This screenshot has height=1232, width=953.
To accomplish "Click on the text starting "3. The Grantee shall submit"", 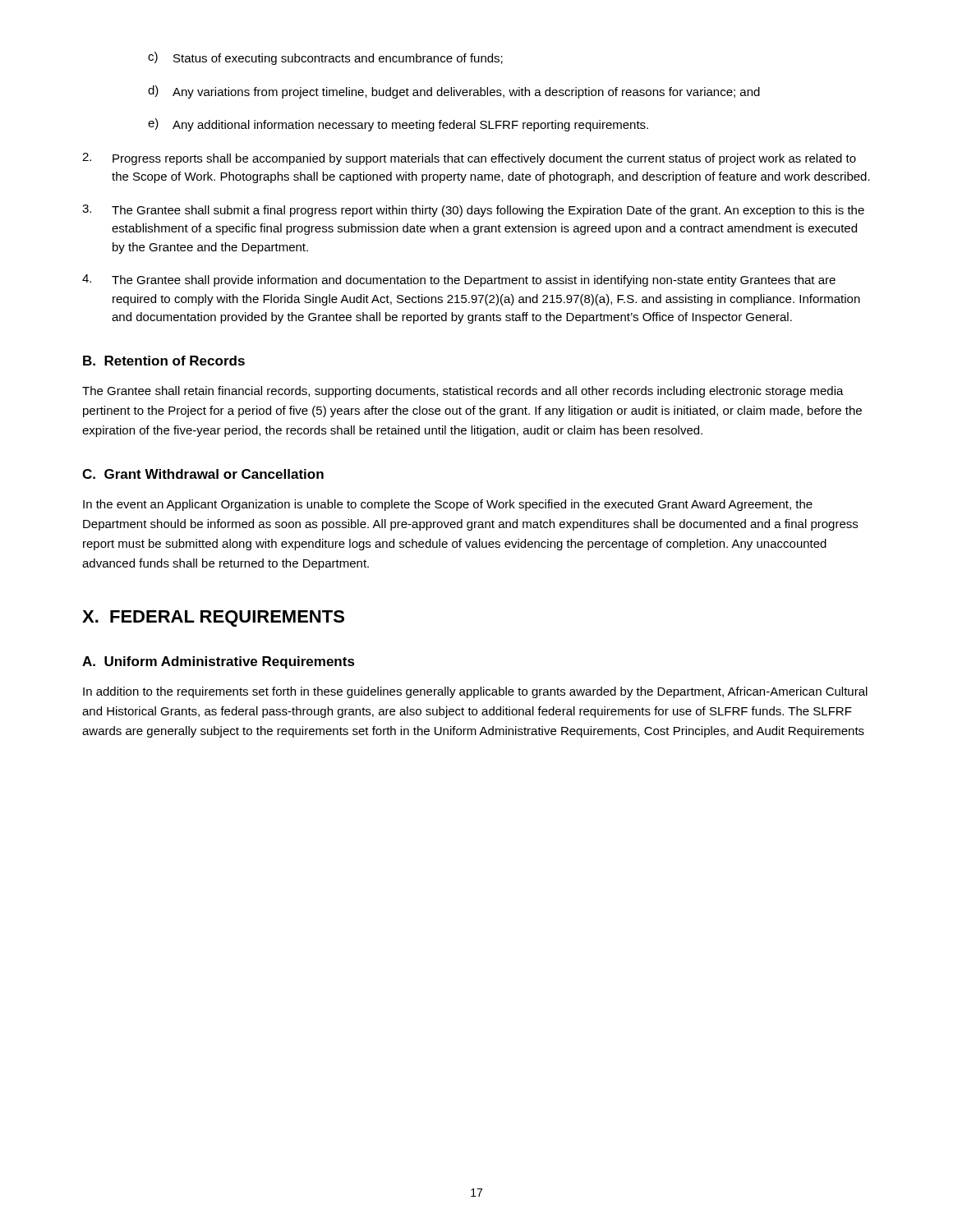I will coord(476,229).
